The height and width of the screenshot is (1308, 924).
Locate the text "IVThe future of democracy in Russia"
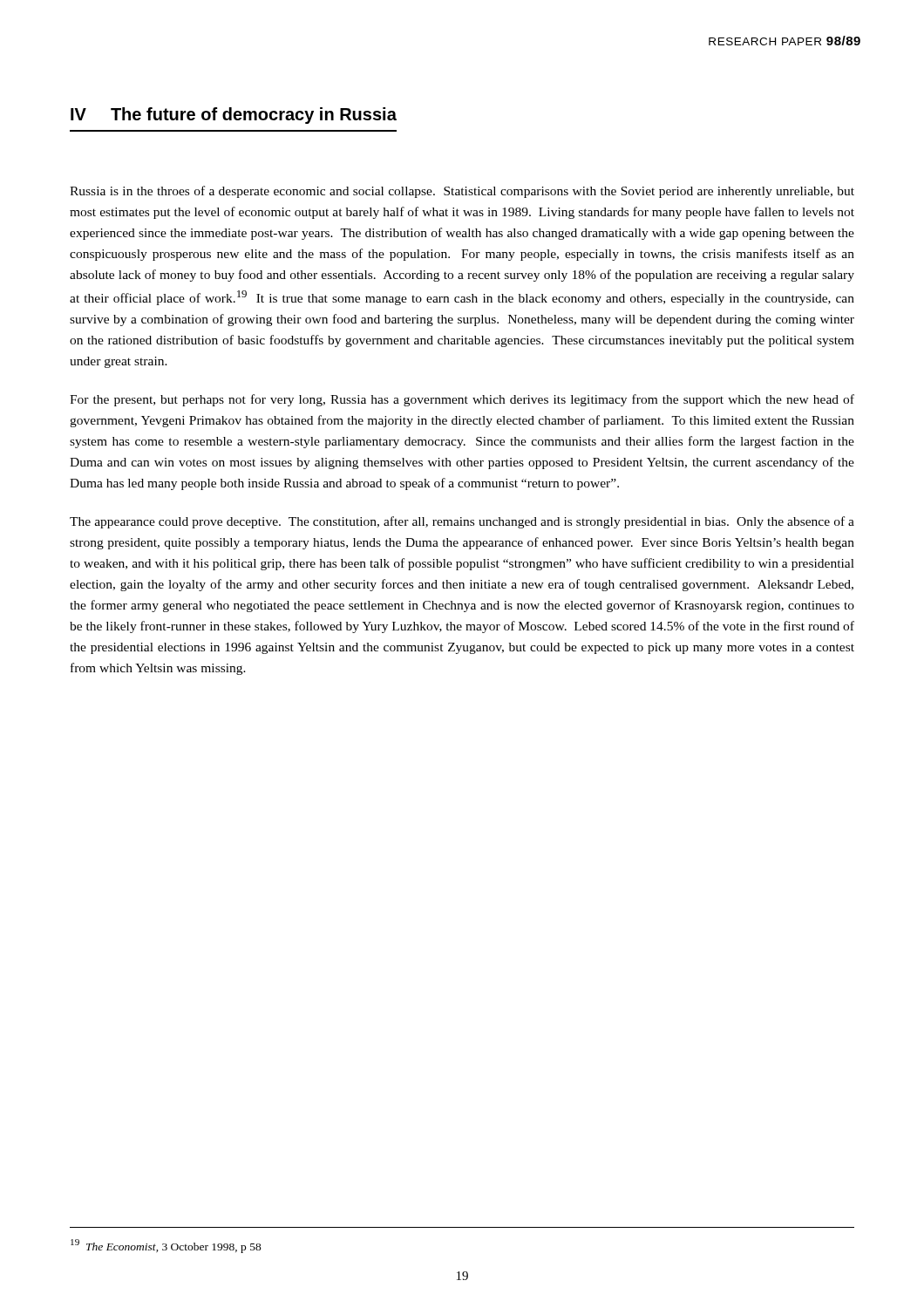[233, 118]
